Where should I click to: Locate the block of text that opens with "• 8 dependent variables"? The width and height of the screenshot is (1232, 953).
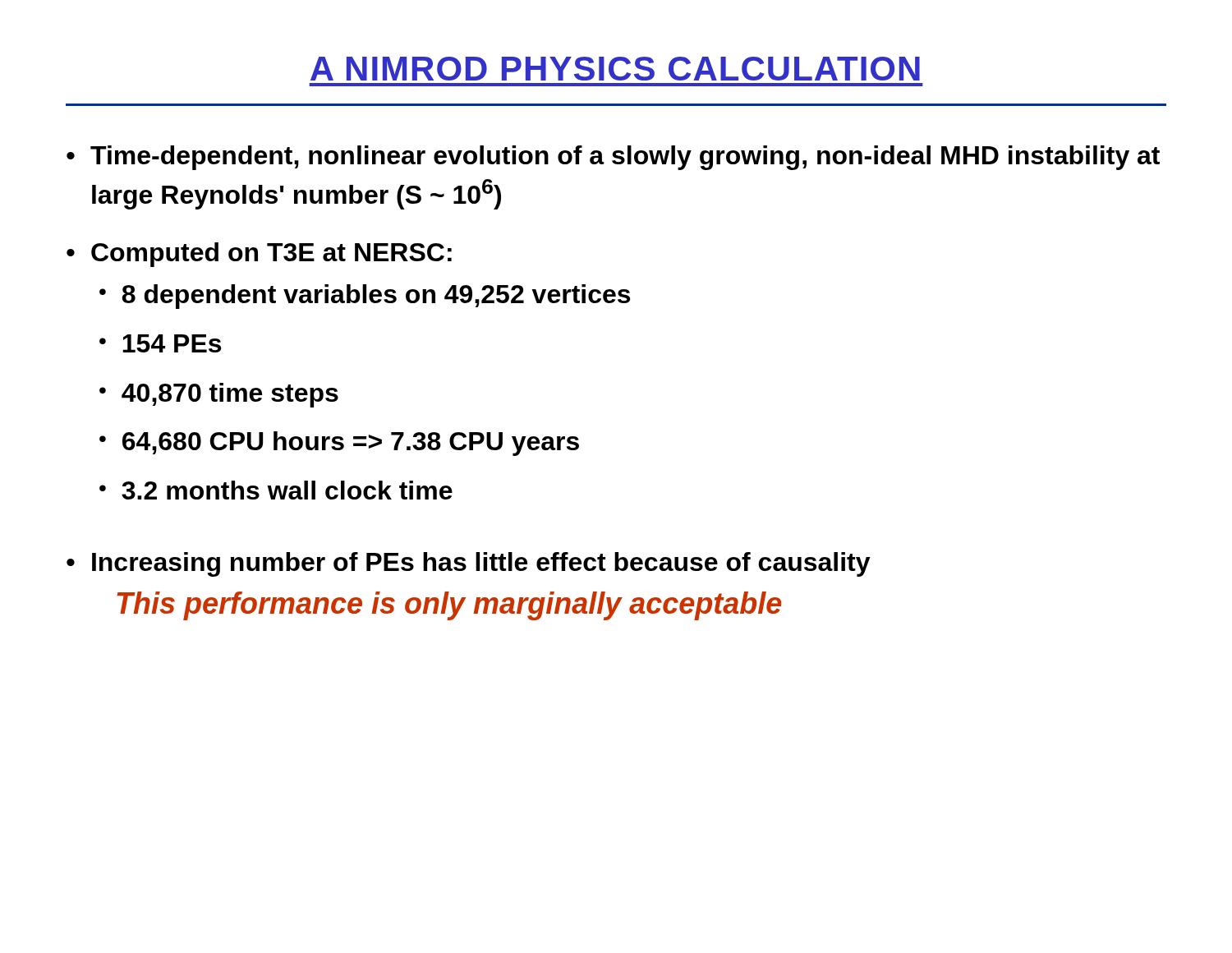coord(365,295)
